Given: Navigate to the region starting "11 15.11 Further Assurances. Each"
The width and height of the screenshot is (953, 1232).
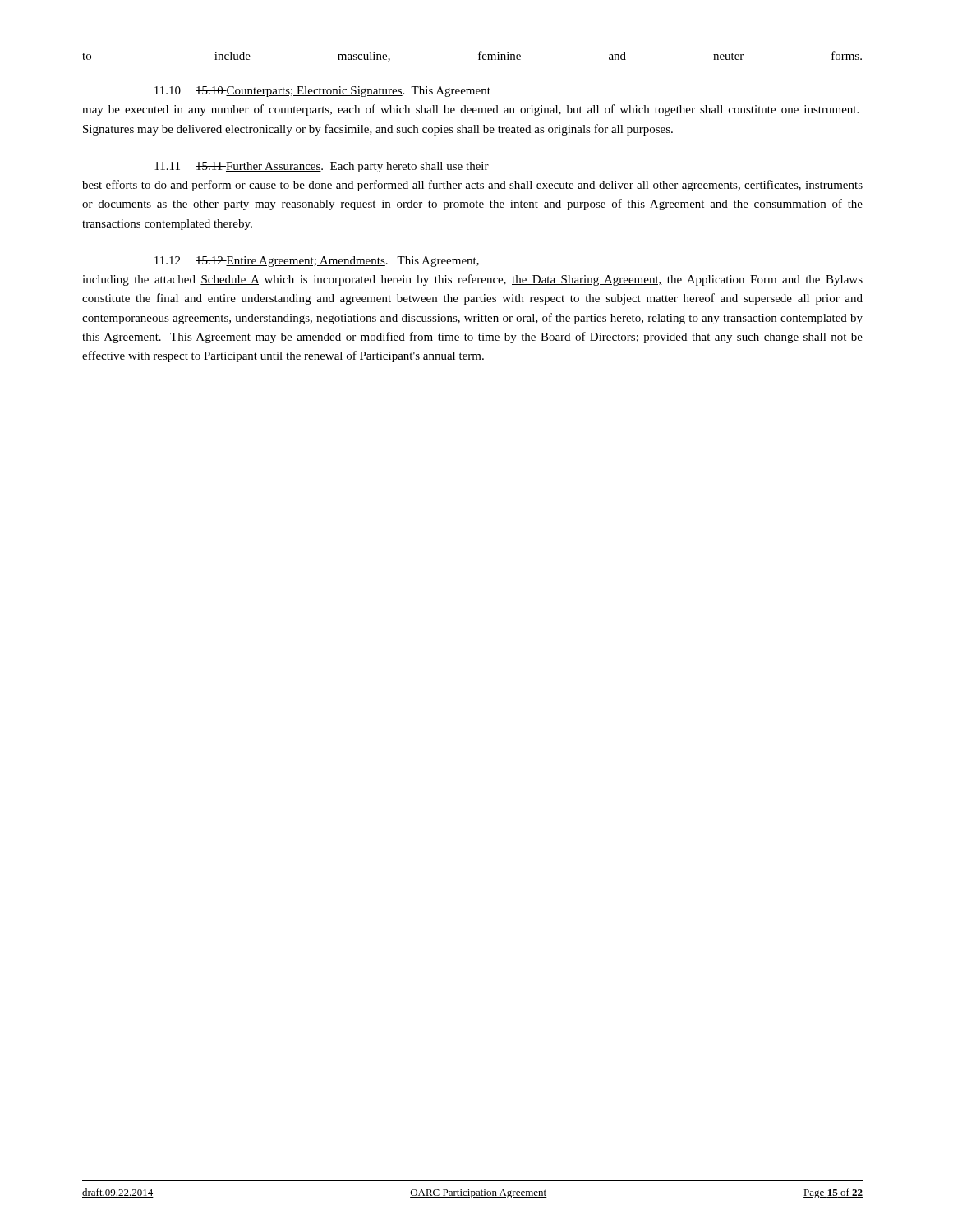Looking at the screenshot, I should click(472, 195).
